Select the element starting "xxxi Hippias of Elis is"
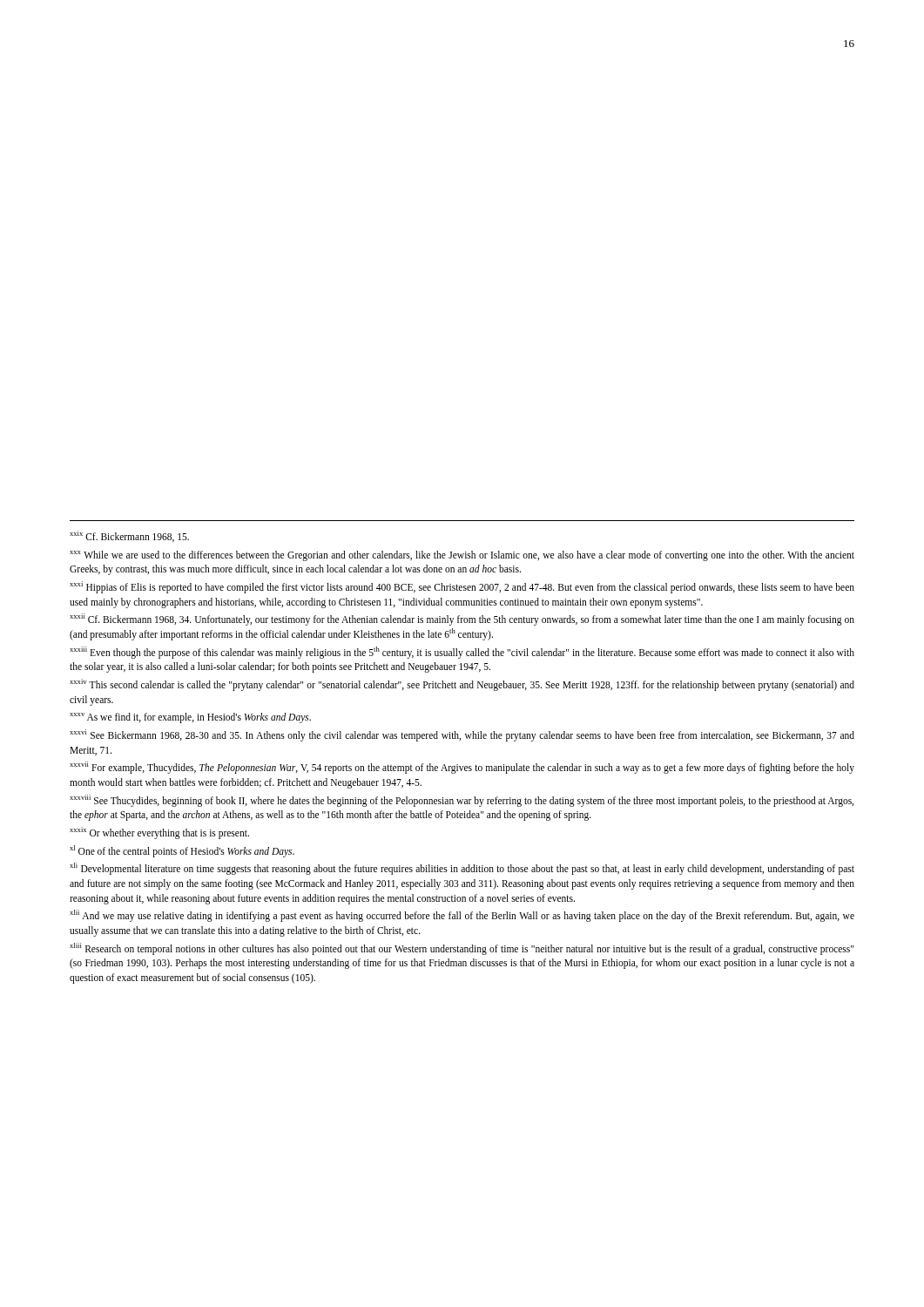The image size is (924, 1307). tap(462, 594)
